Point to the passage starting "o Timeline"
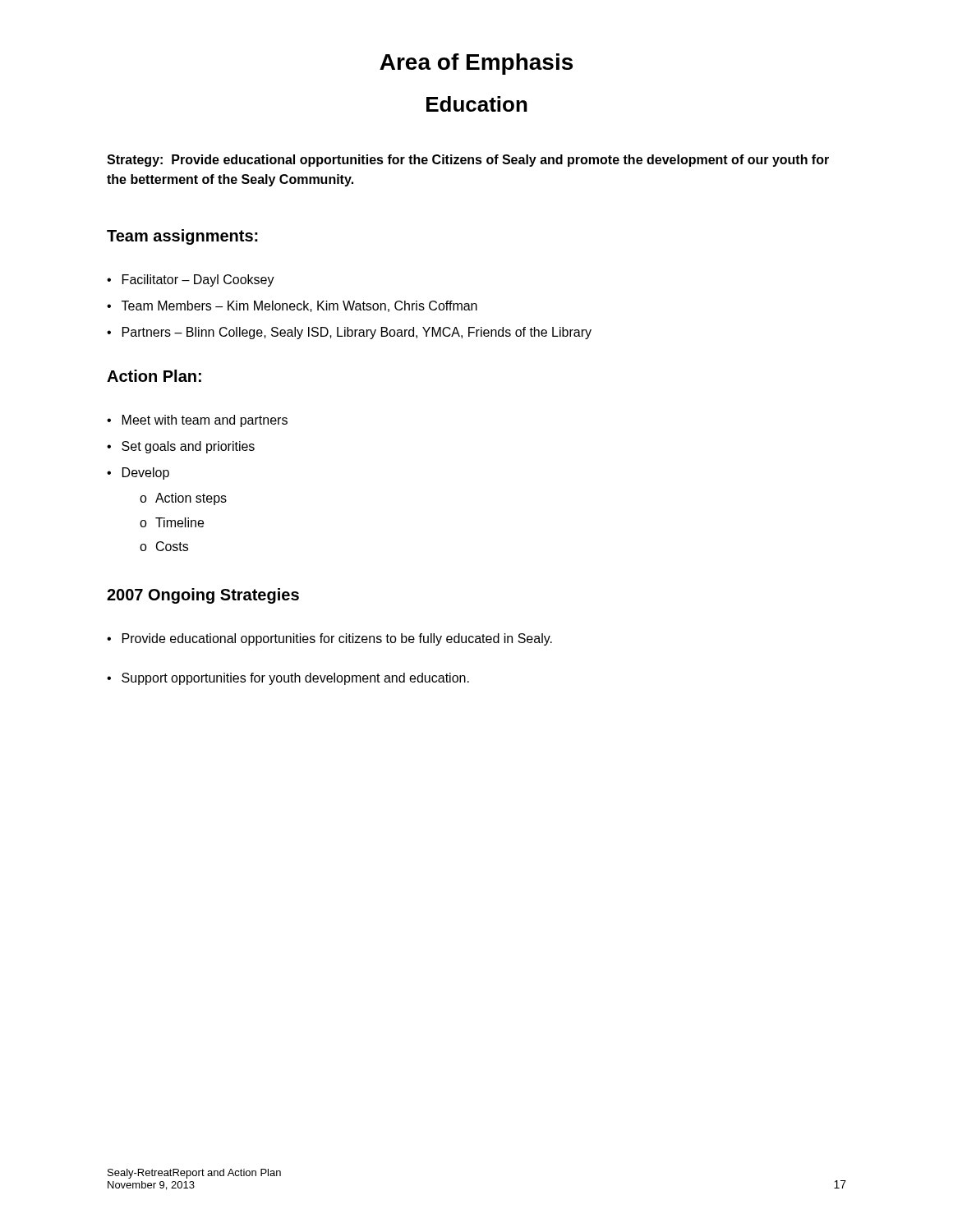The image size is (953, 1232). click(172, 523)
